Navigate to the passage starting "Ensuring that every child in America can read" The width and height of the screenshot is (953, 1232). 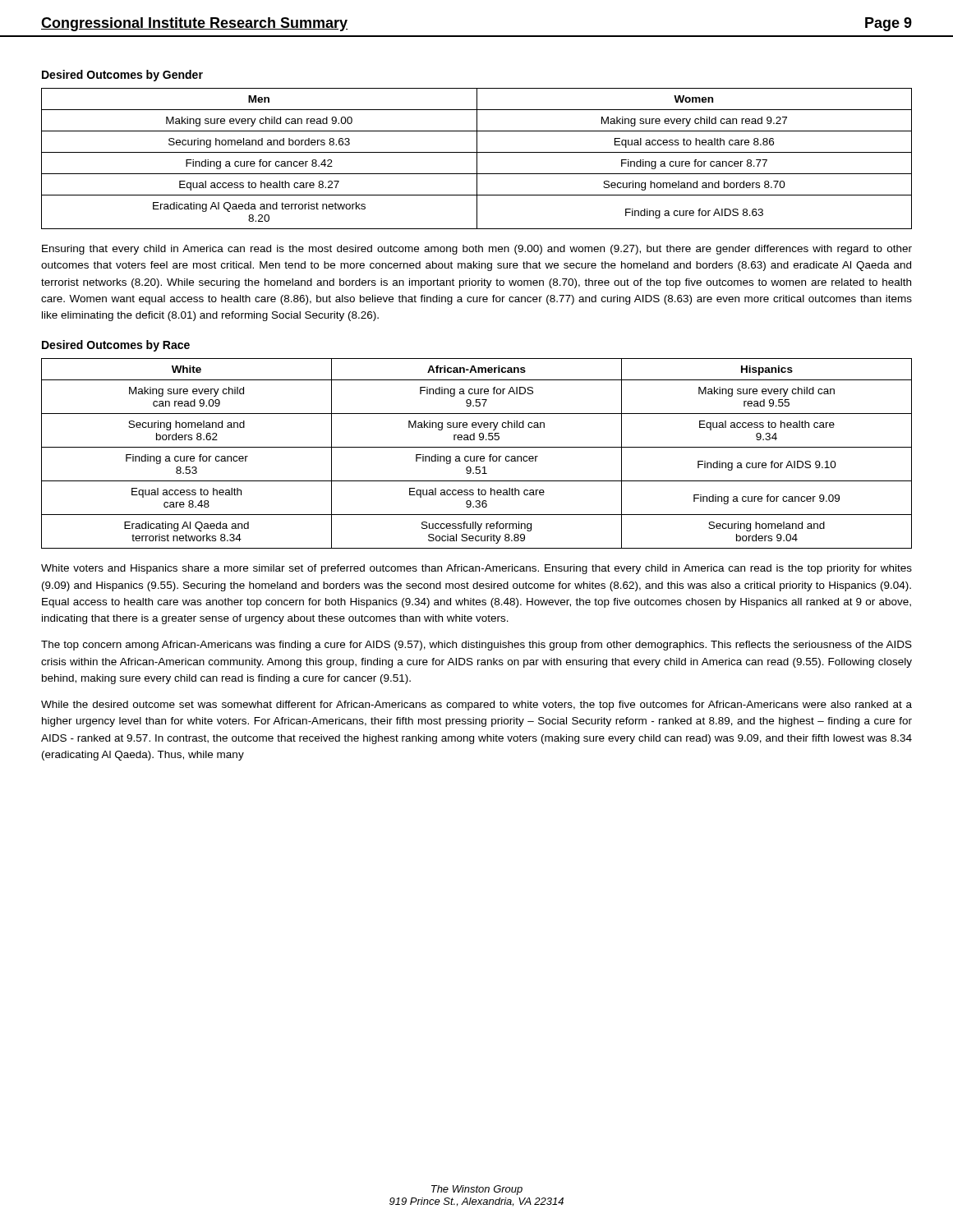click(476, 282)
